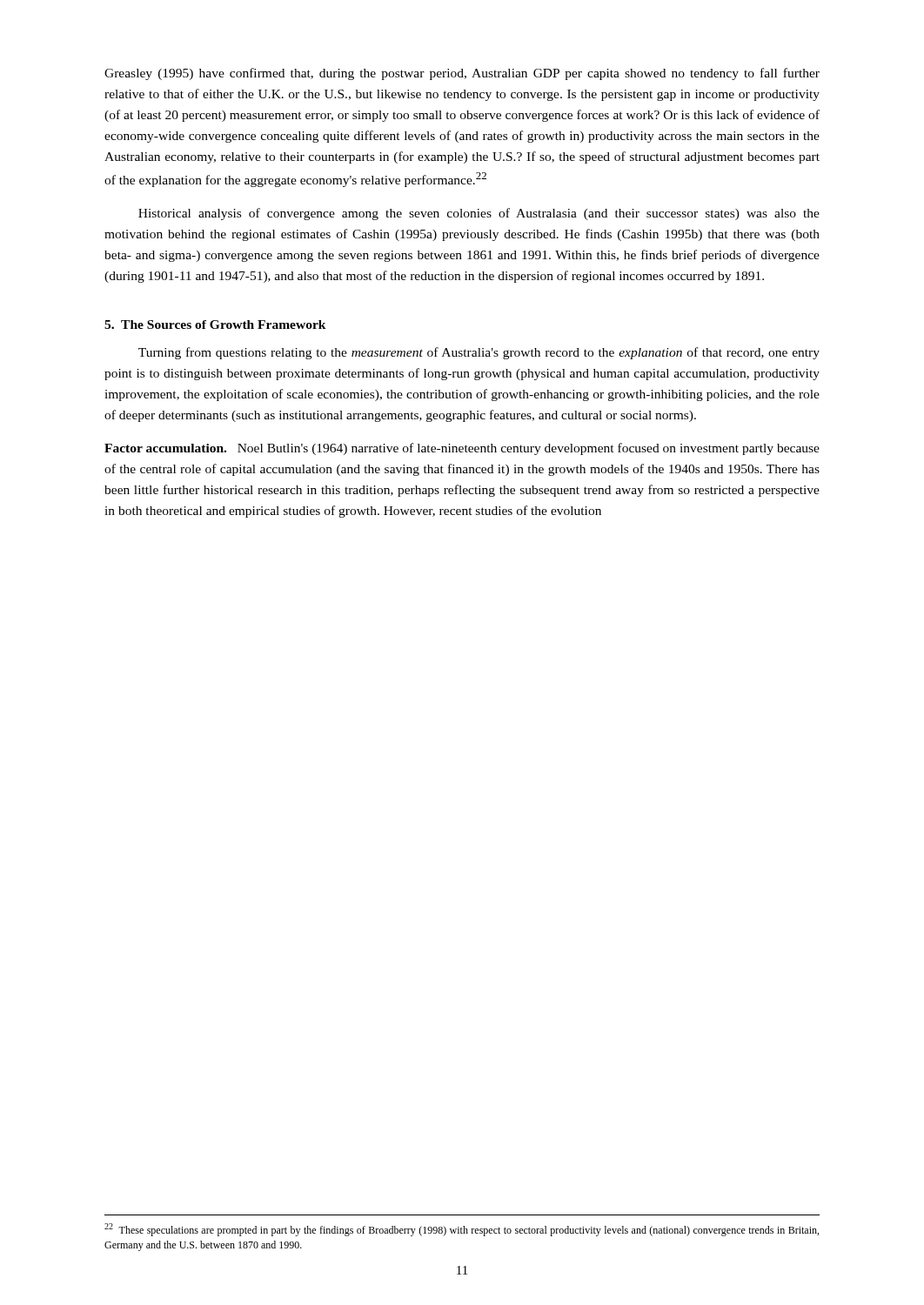The height and width of the screenshot is (1305, 924).
Task: Click on the element starting "Factor accumulation. Noel Butlin's (1964) narrative of"
Action: point(462,480)
